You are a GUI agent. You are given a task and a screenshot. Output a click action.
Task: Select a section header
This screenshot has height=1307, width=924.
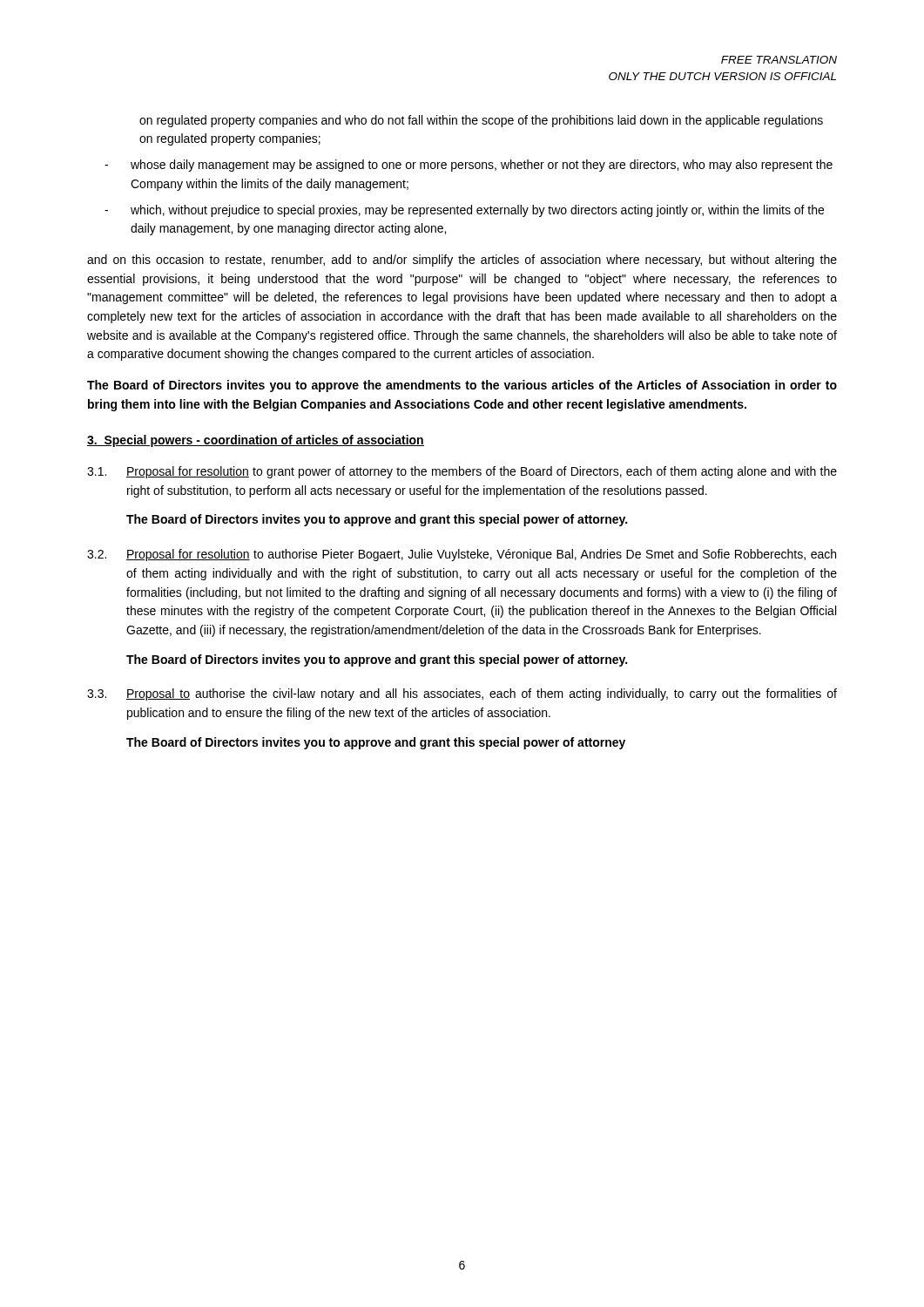click(x=255, y=440)
